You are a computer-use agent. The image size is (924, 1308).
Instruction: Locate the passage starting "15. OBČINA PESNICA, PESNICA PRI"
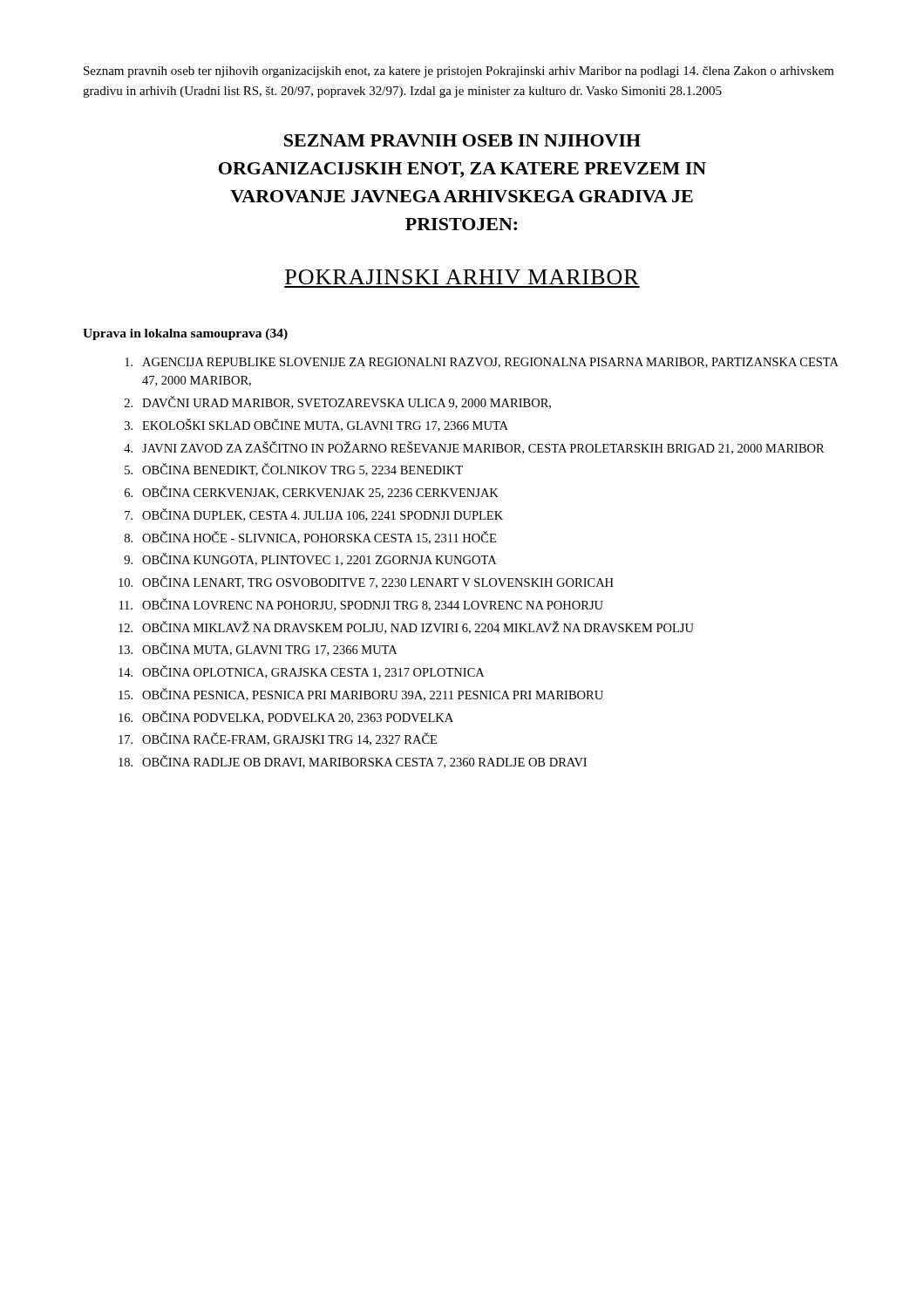[471, 696]
